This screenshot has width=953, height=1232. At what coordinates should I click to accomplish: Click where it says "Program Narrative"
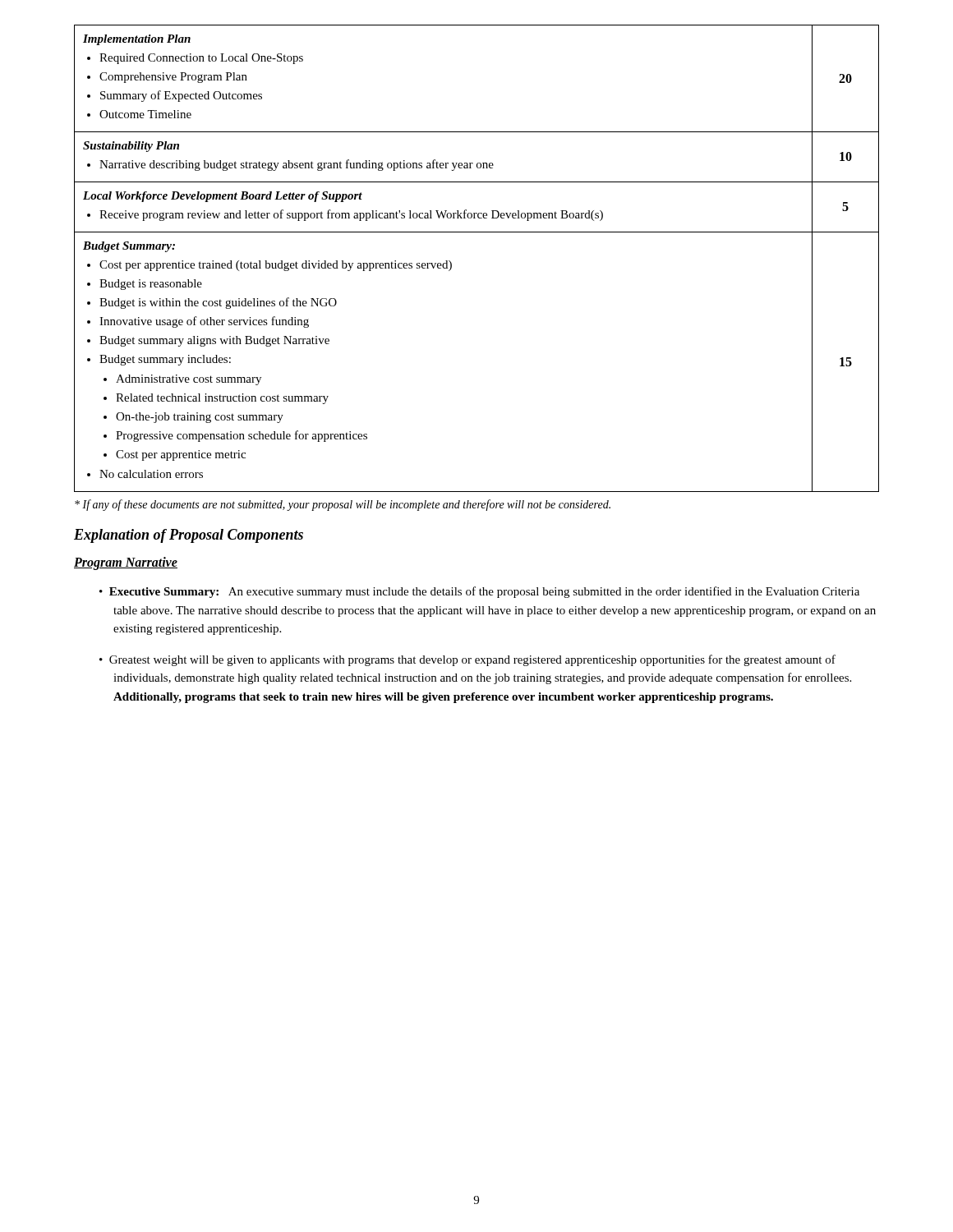click(126, 563)
